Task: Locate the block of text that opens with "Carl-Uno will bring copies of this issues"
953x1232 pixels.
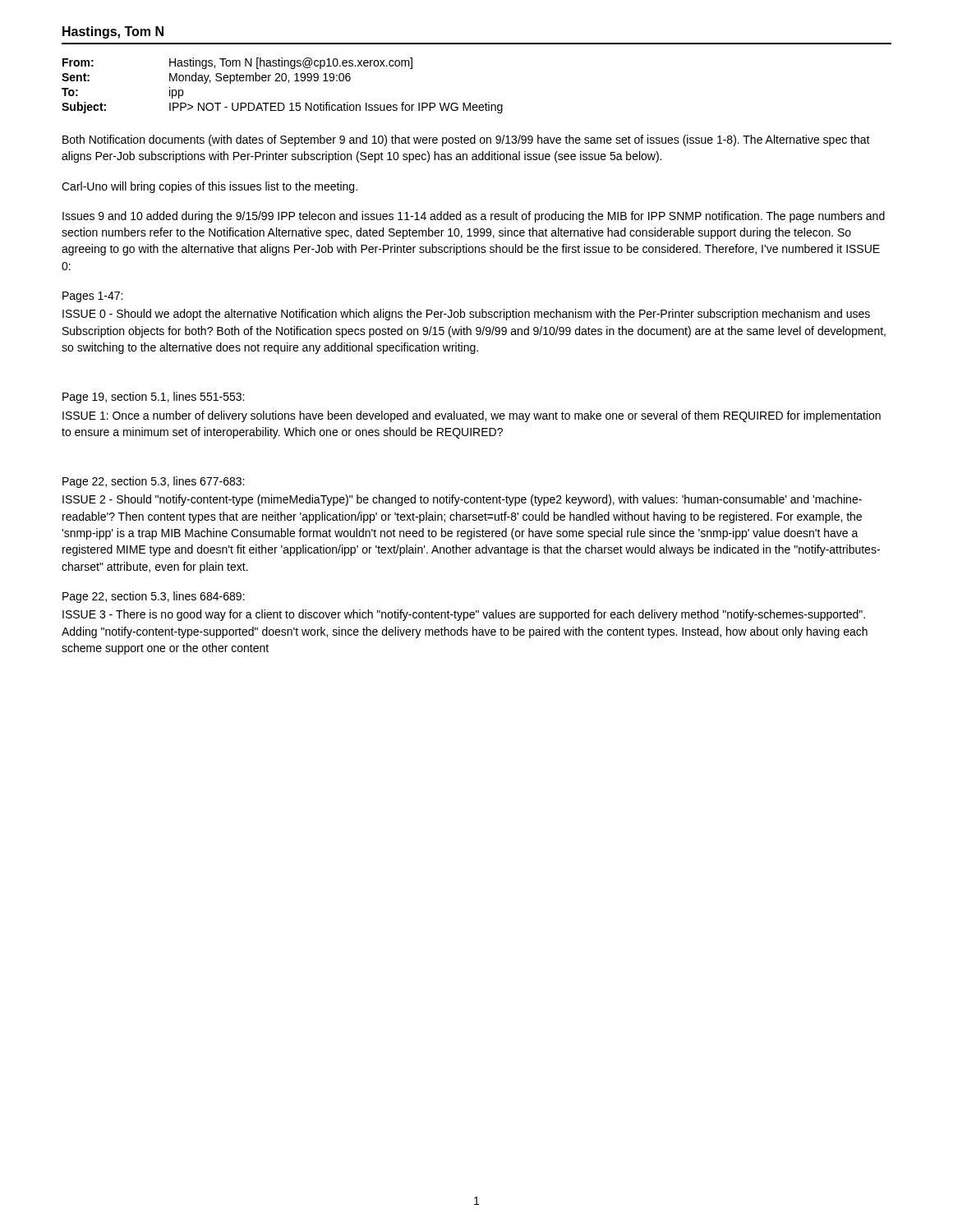Action: click(210, 186)
